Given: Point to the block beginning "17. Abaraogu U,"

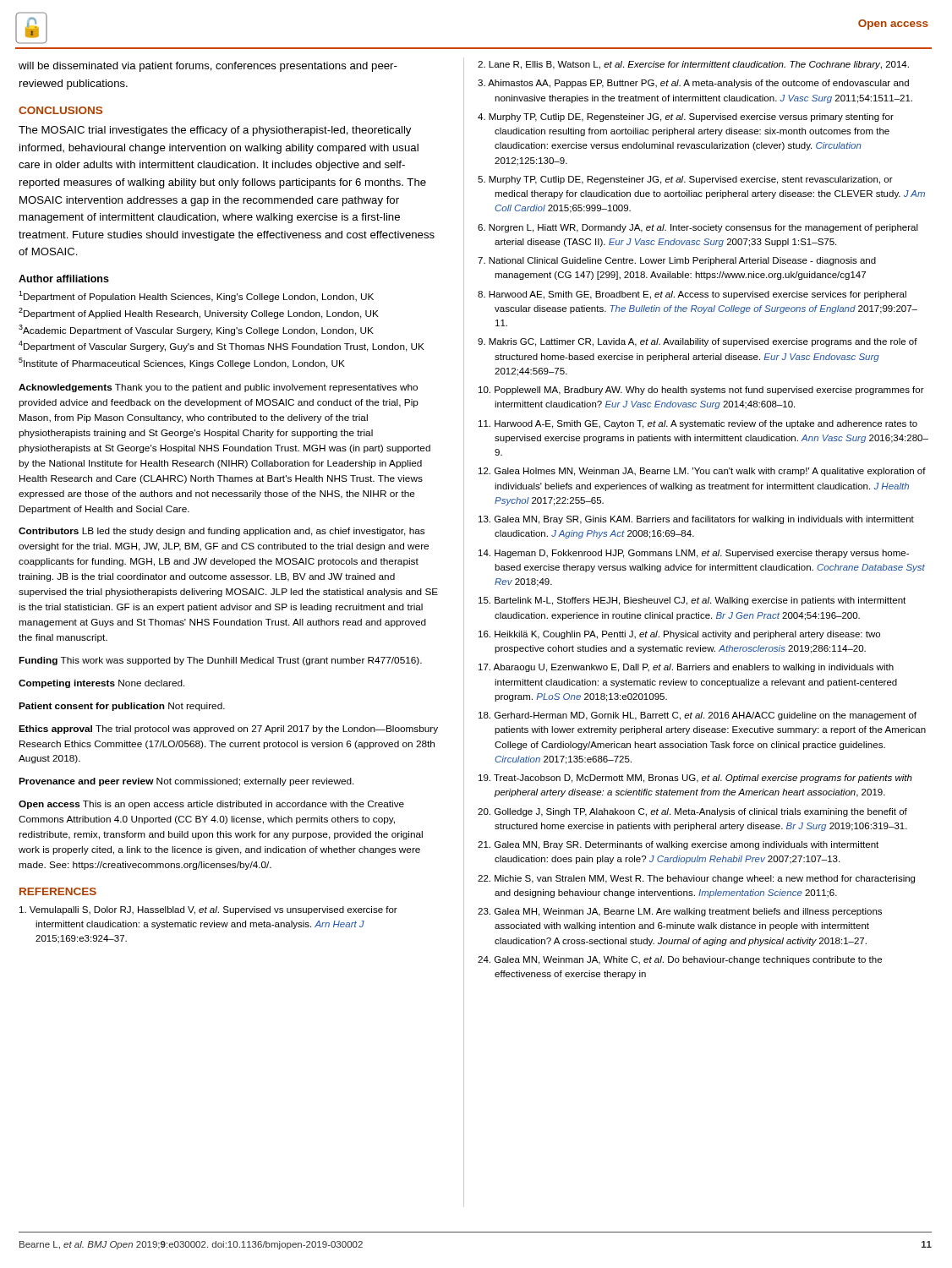Looking at the screenshot, I should 687,682.
